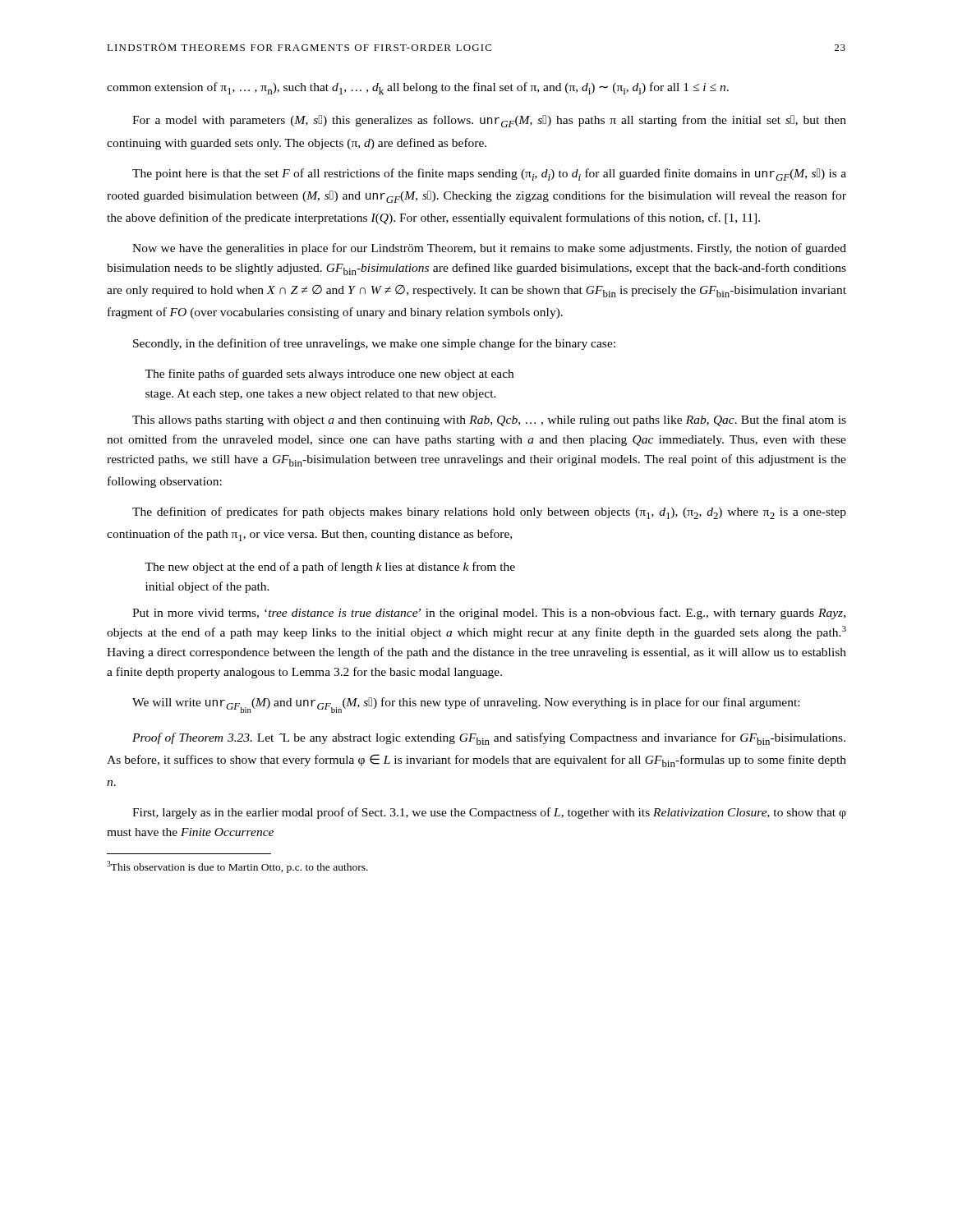Navigate to the region starting "First, largely as"

pos(476,822)
